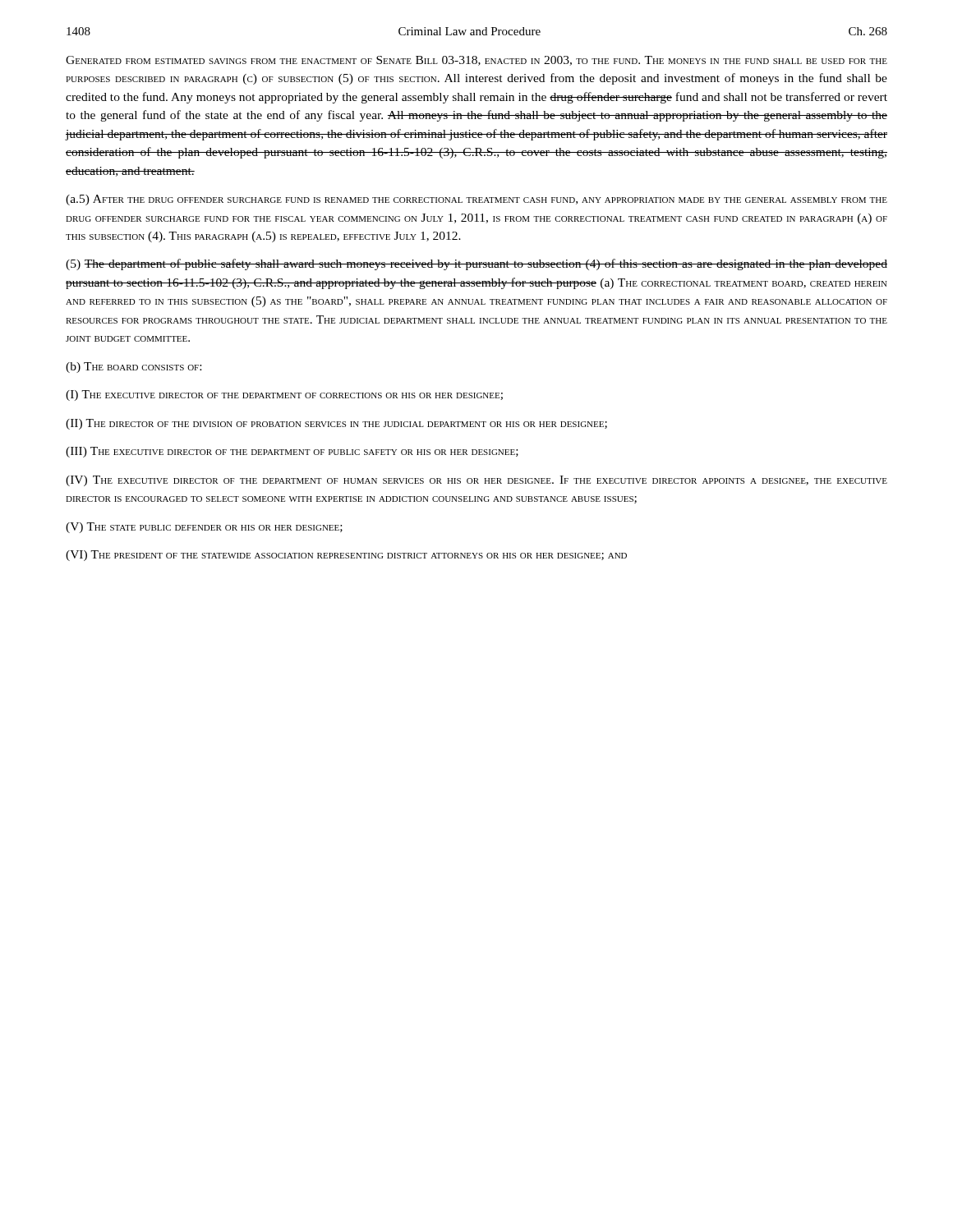The height and width of the screenshot is (1232, 953).
Task: Find the region starting "(a.5) After the drug offender"
Action: click(x=476, y=217)
